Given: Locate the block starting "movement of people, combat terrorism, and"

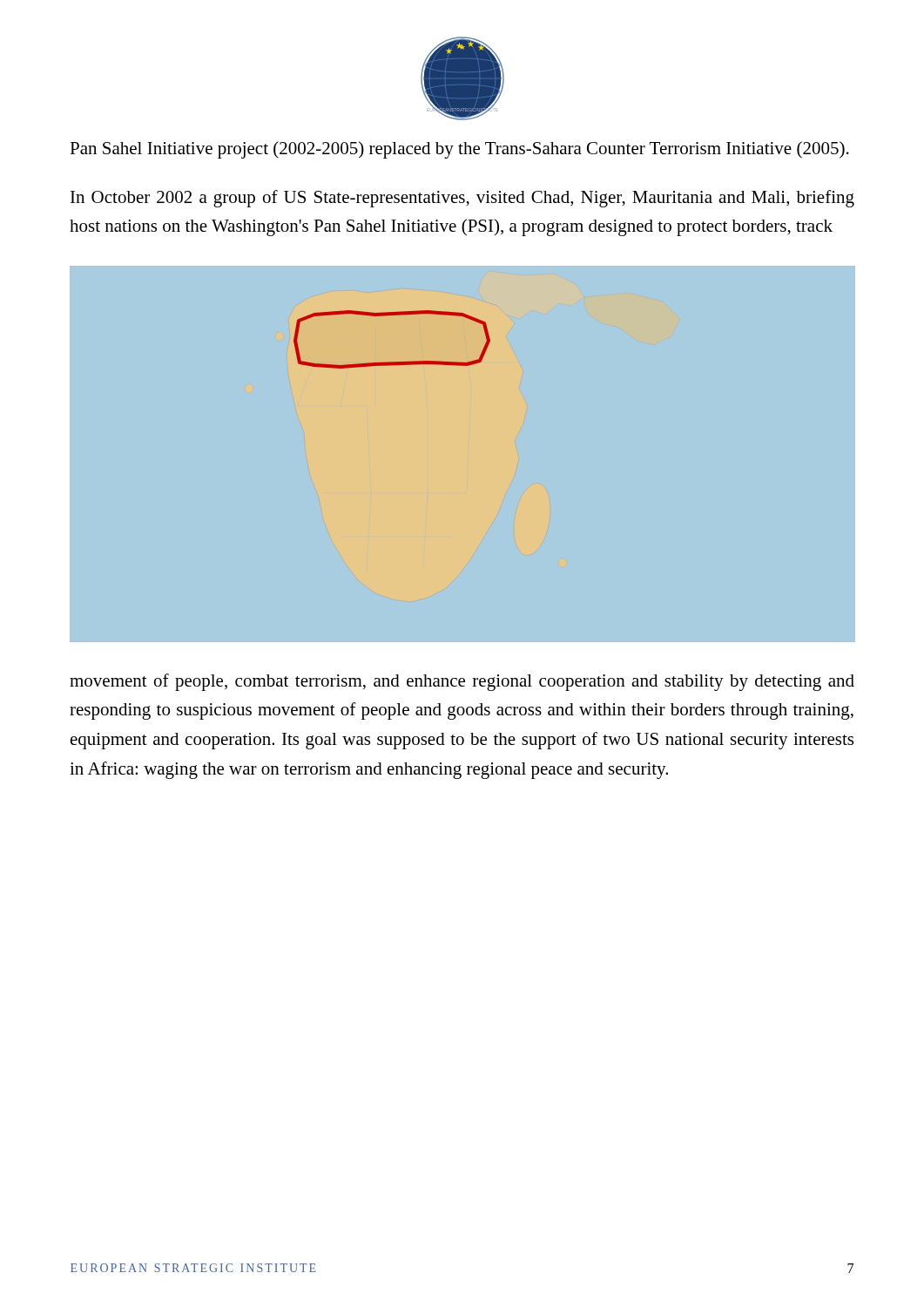Looking at the screenshot, I should [x=462, y=724].
